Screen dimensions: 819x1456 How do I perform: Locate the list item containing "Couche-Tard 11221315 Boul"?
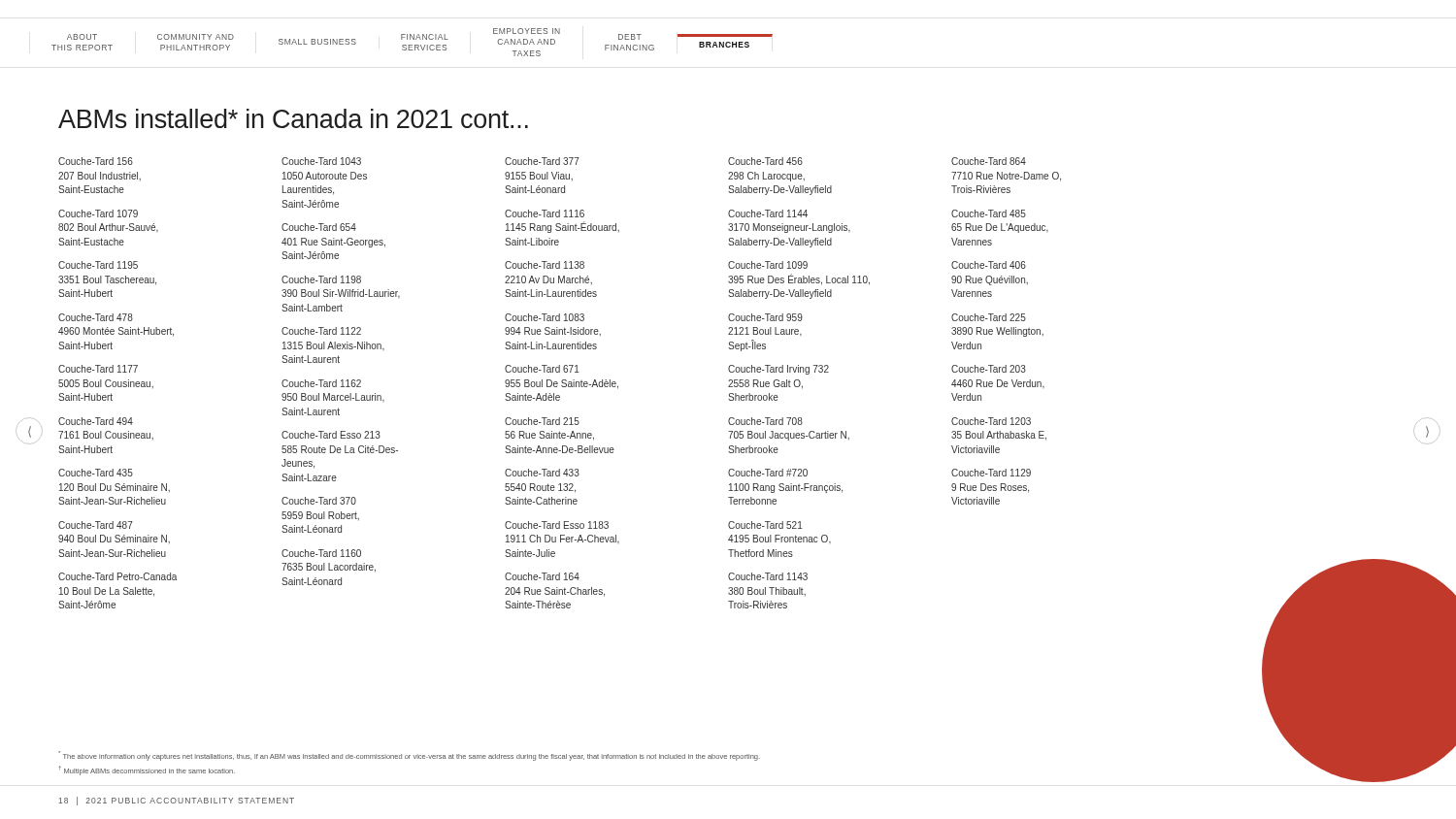tap(333, 345)
